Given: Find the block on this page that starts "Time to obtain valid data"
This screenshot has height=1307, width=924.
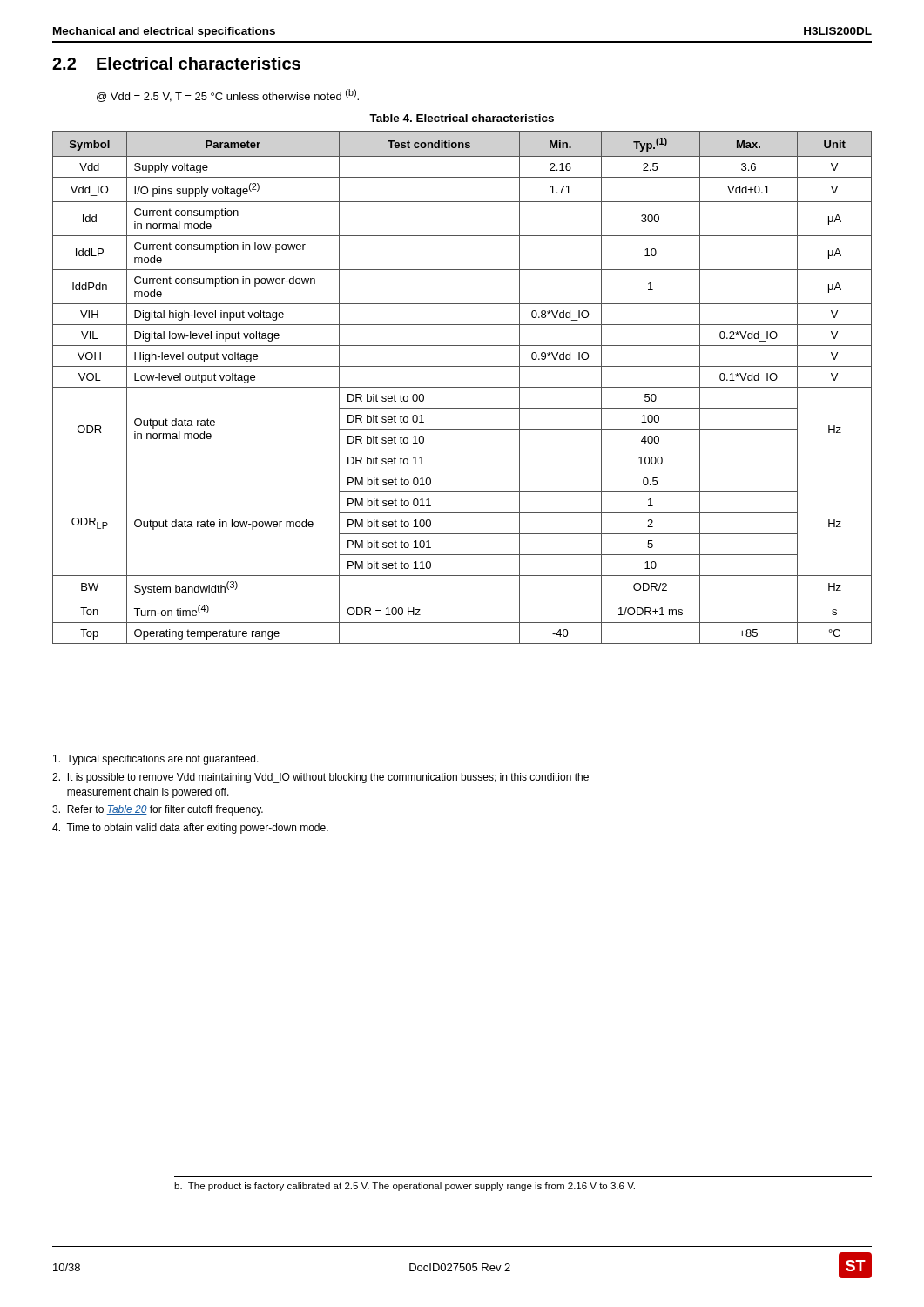Looking at the screenshot, I should [191, 828].
